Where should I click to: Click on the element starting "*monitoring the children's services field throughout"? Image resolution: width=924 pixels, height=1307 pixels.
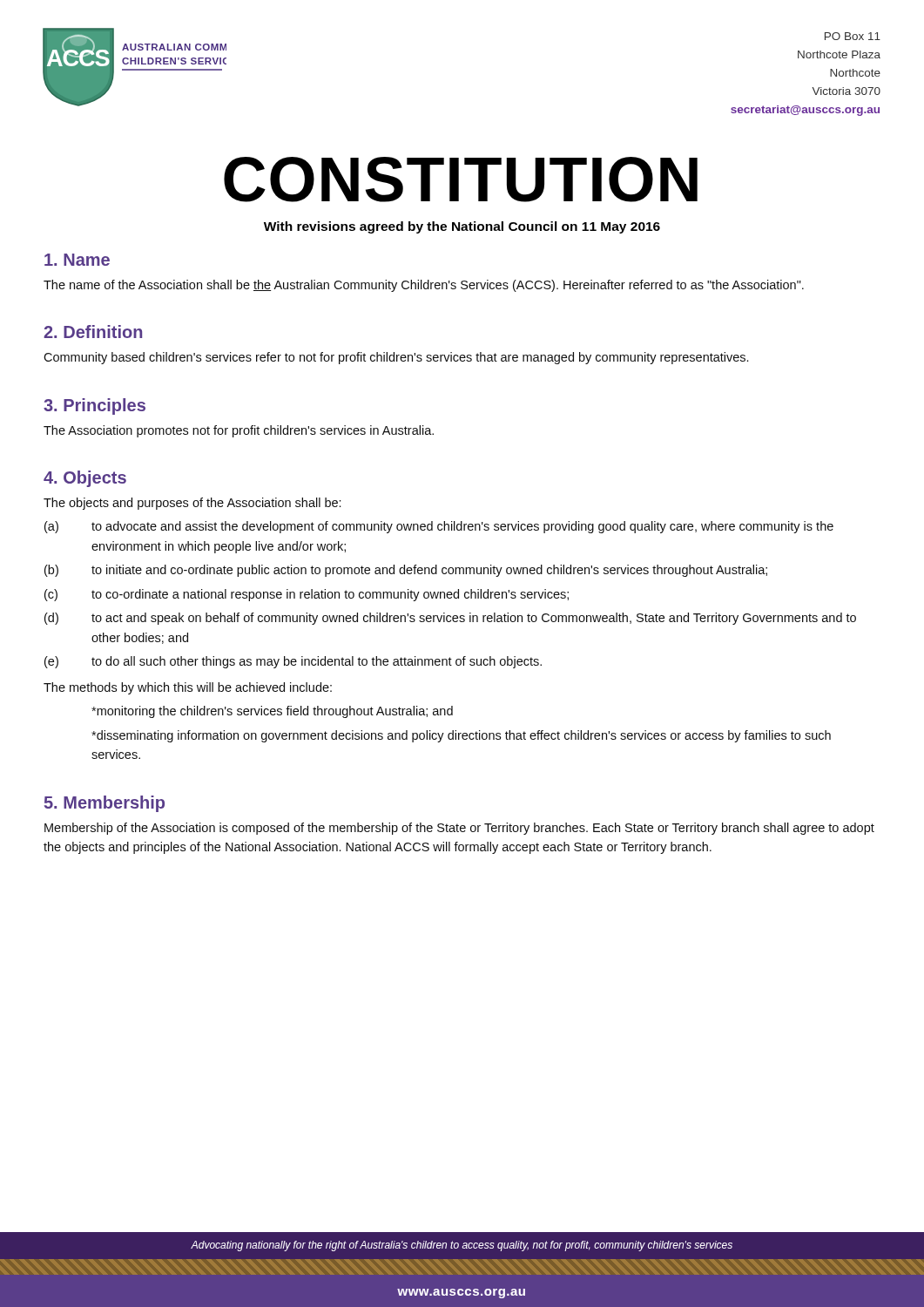pos(272,711)
